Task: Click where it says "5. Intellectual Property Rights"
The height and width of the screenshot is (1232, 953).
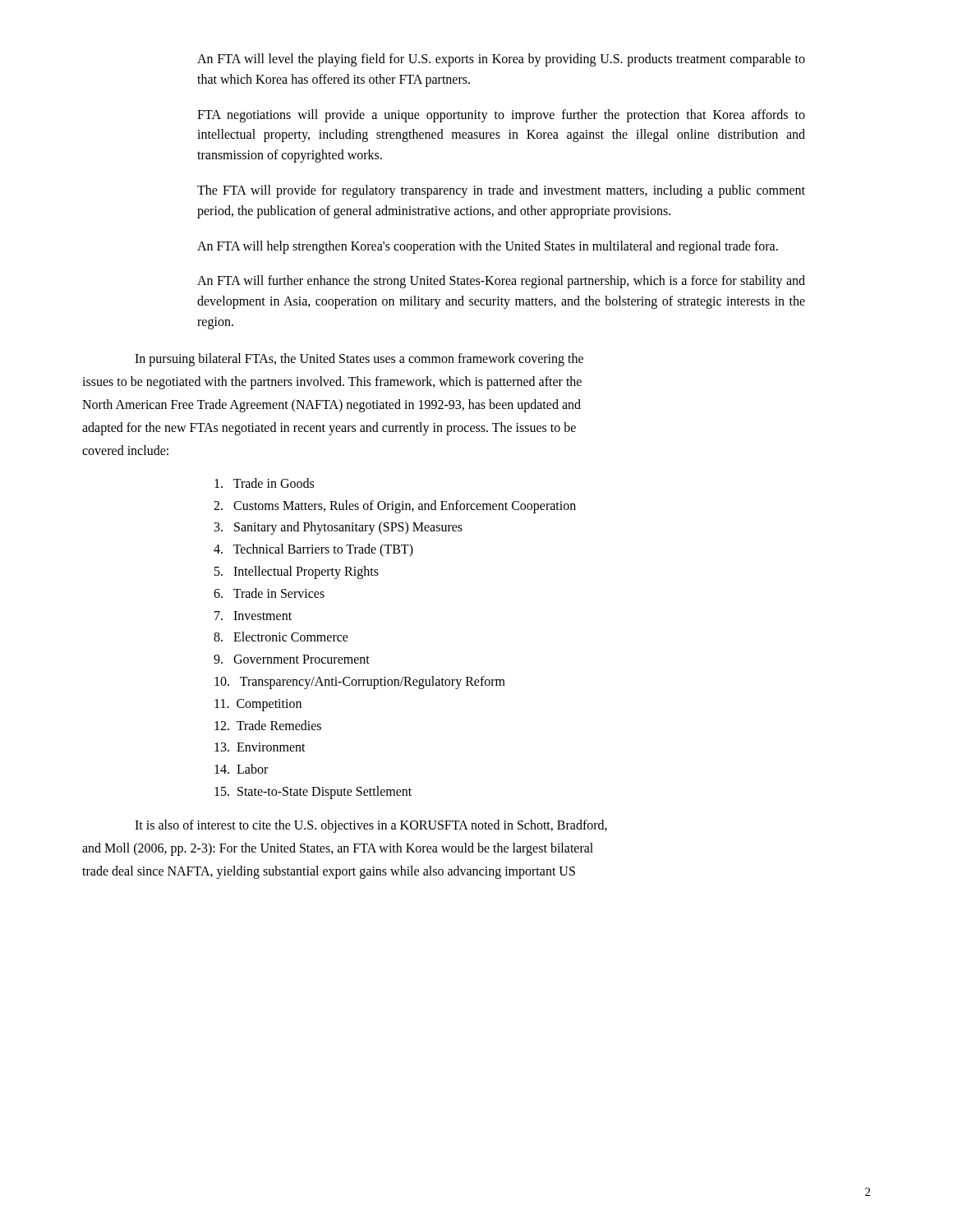Action: tap(296, 571)
